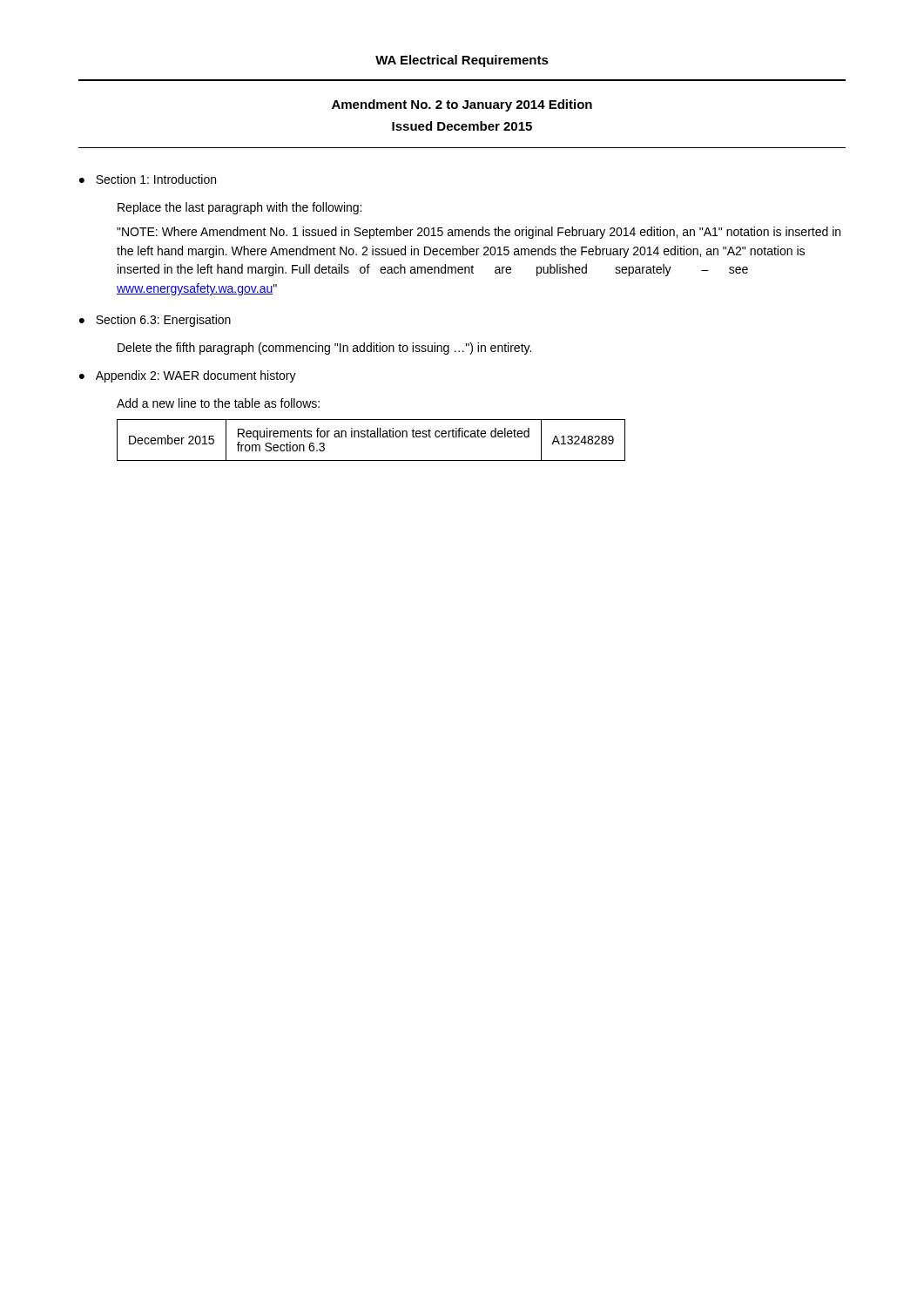Find the text block that says "Delete the fifth paragraph (commencing "In"

click(x=325, y=347)
